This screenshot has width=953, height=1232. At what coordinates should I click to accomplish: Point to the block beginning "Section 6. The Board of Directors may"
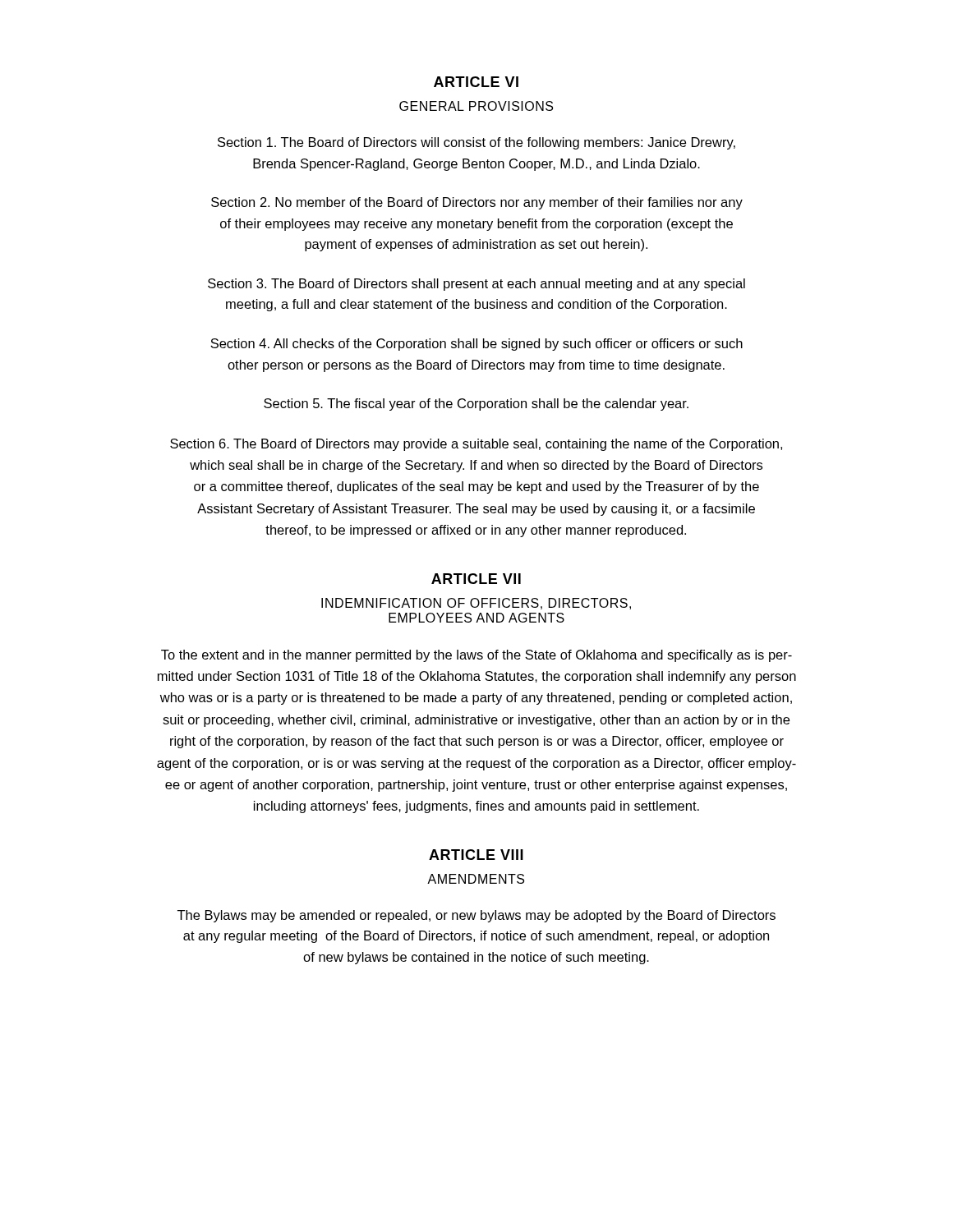tap(476, 487)
